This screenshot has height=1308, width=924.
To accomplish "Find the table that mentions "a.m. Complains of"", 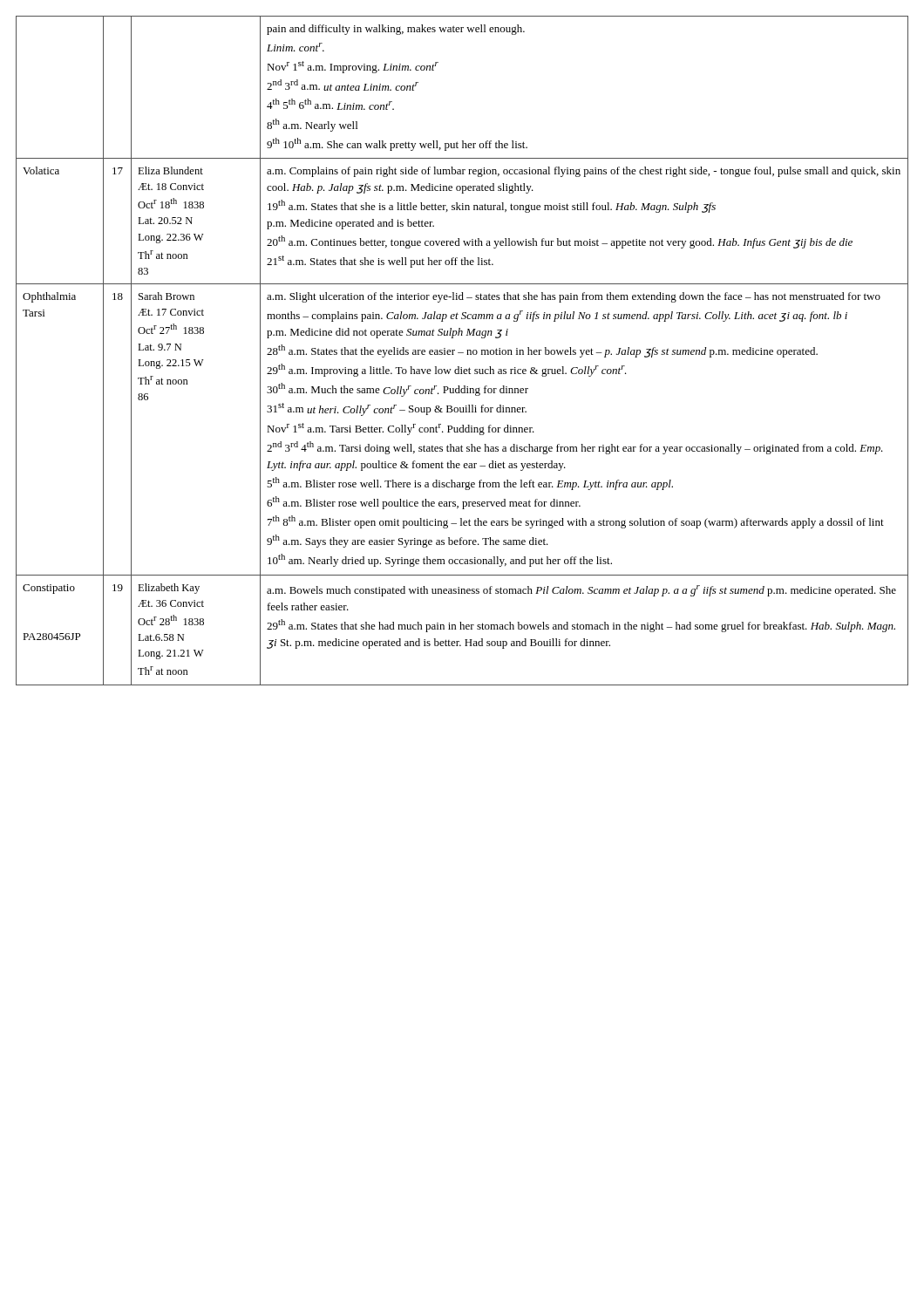I will click(x=462, y=350).
